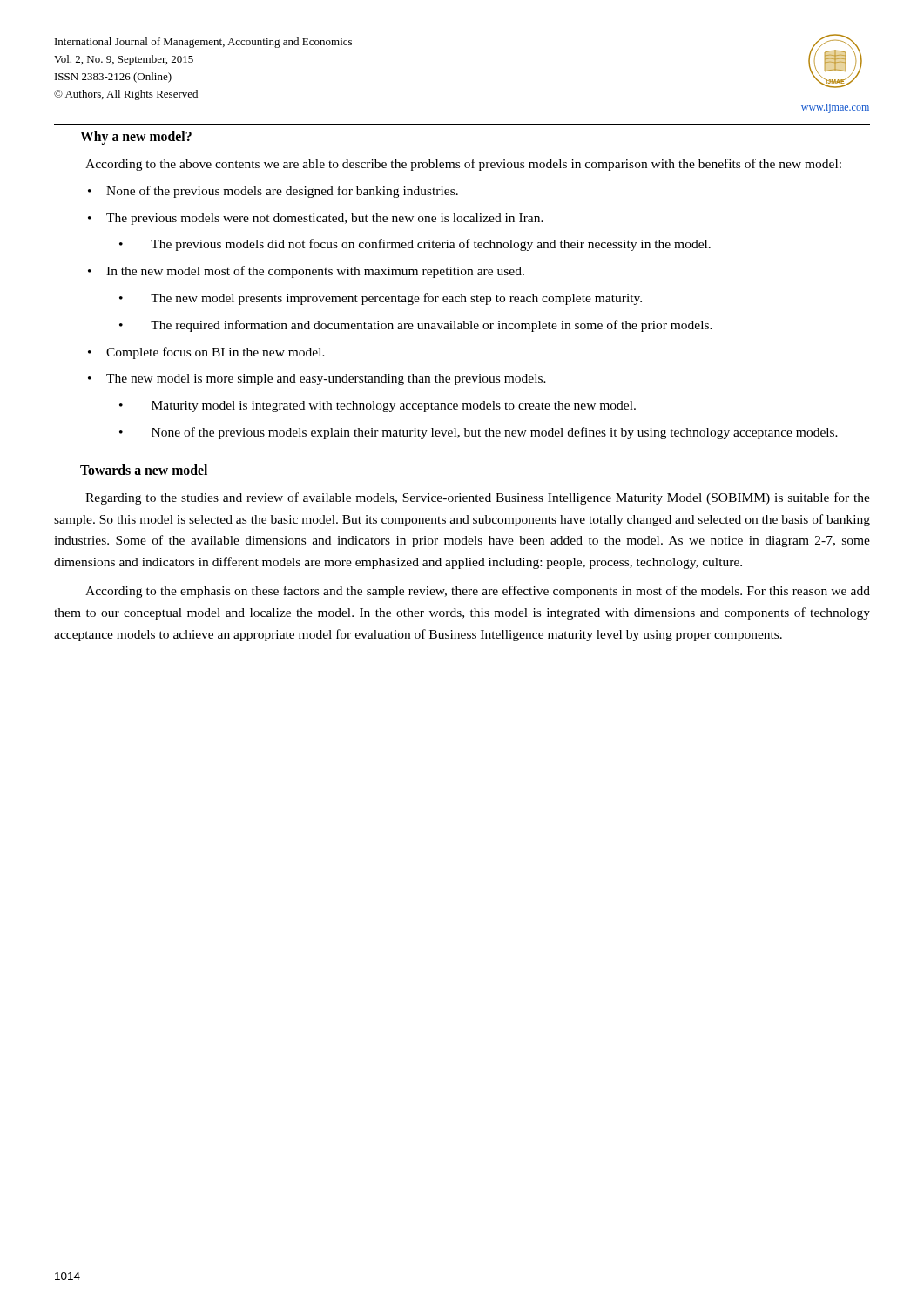Image resolution: width=924 pixels, height=1307 pixels.
Task: Where is the passage that starts "Maturity model is"?
Action: pos(387,405)
